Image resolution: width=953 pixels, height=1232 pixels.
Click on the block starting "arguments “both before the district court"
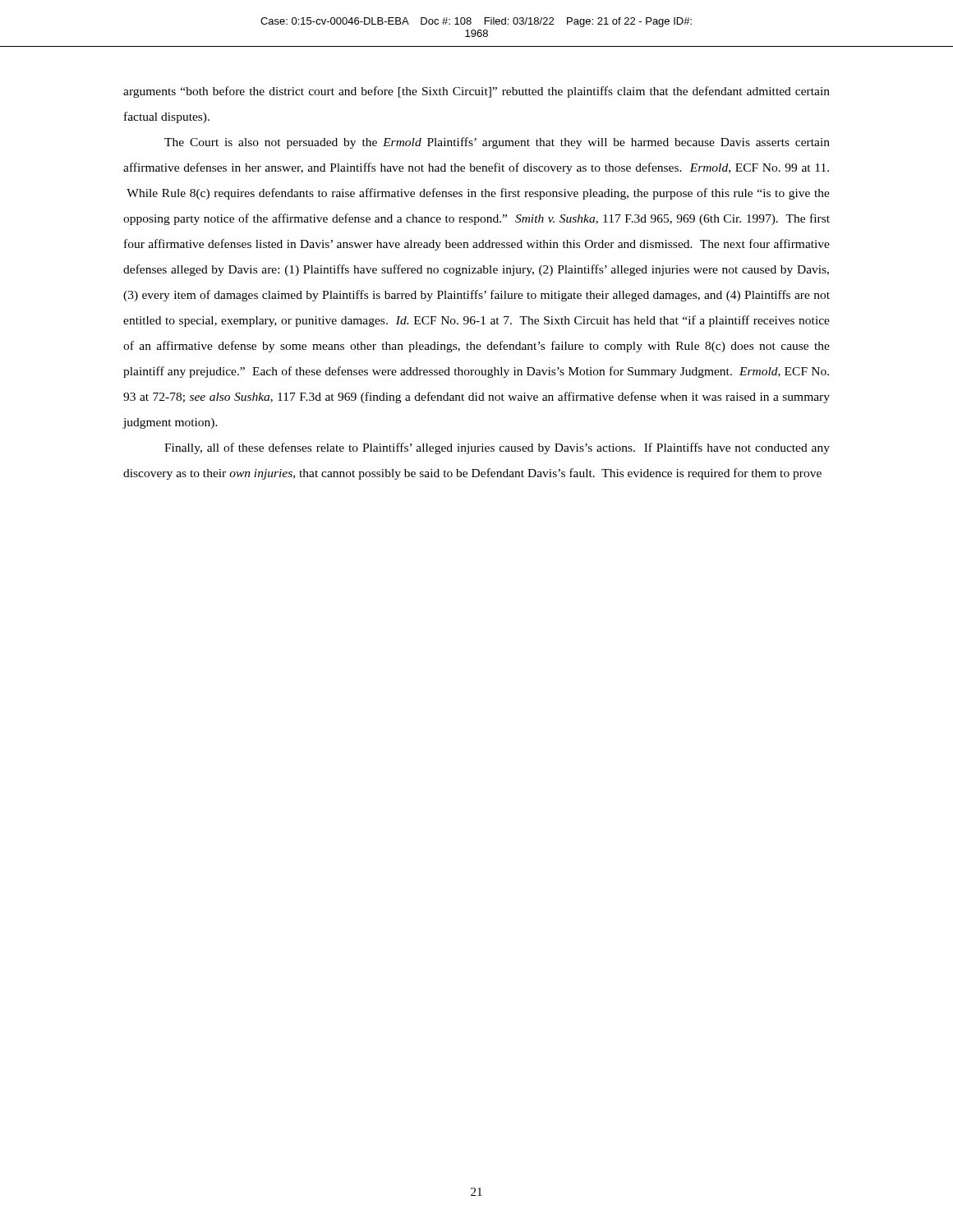point(476,103)
